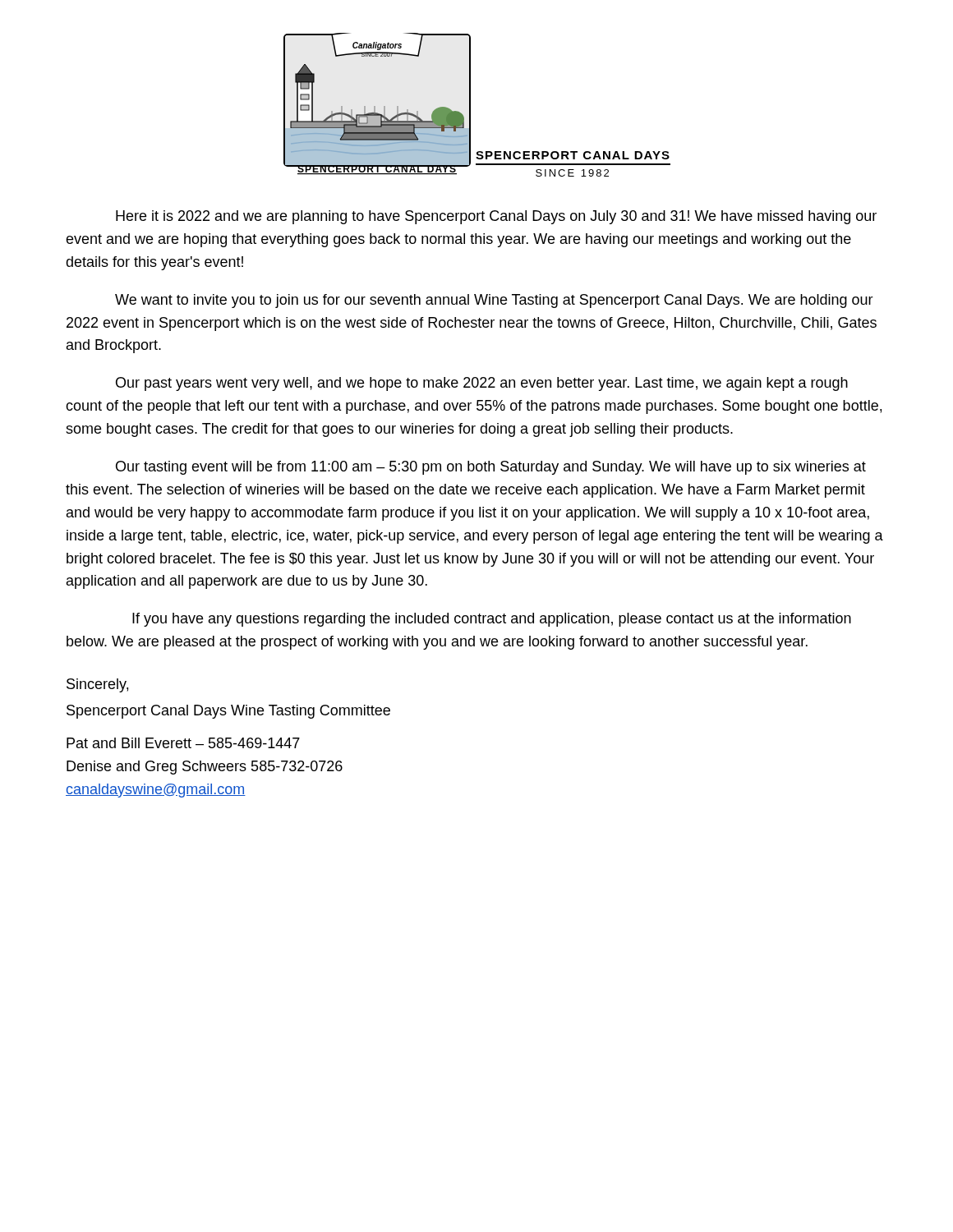Navigate to the element starting "Our tasting event"
The width and height of the screenshot is (953, 1232).
point(474,524)
